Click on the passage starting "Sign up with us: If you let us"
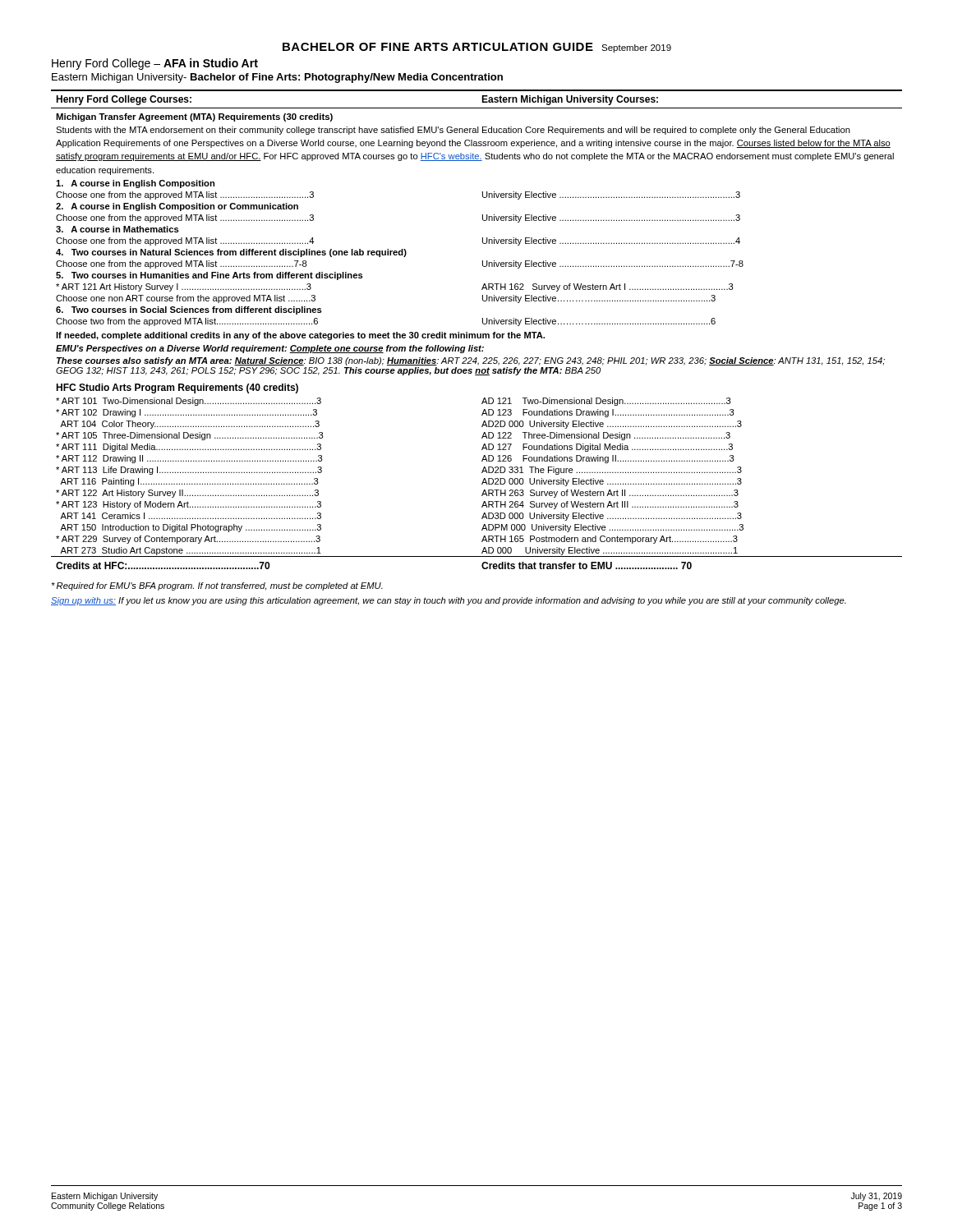953x1232 pixels. point(449,600)
